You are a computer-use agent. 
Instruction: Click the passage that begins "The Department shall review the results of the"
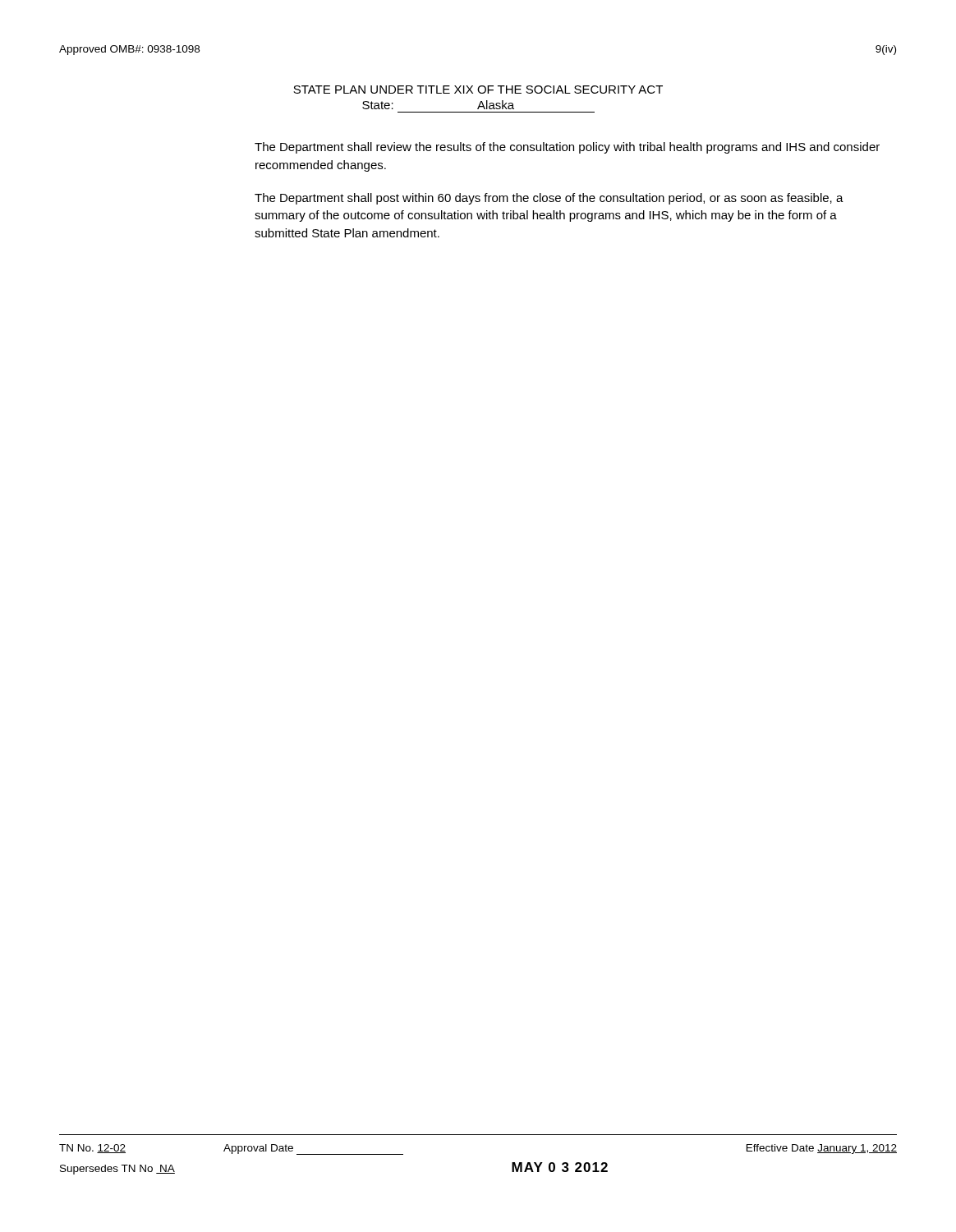567,156
